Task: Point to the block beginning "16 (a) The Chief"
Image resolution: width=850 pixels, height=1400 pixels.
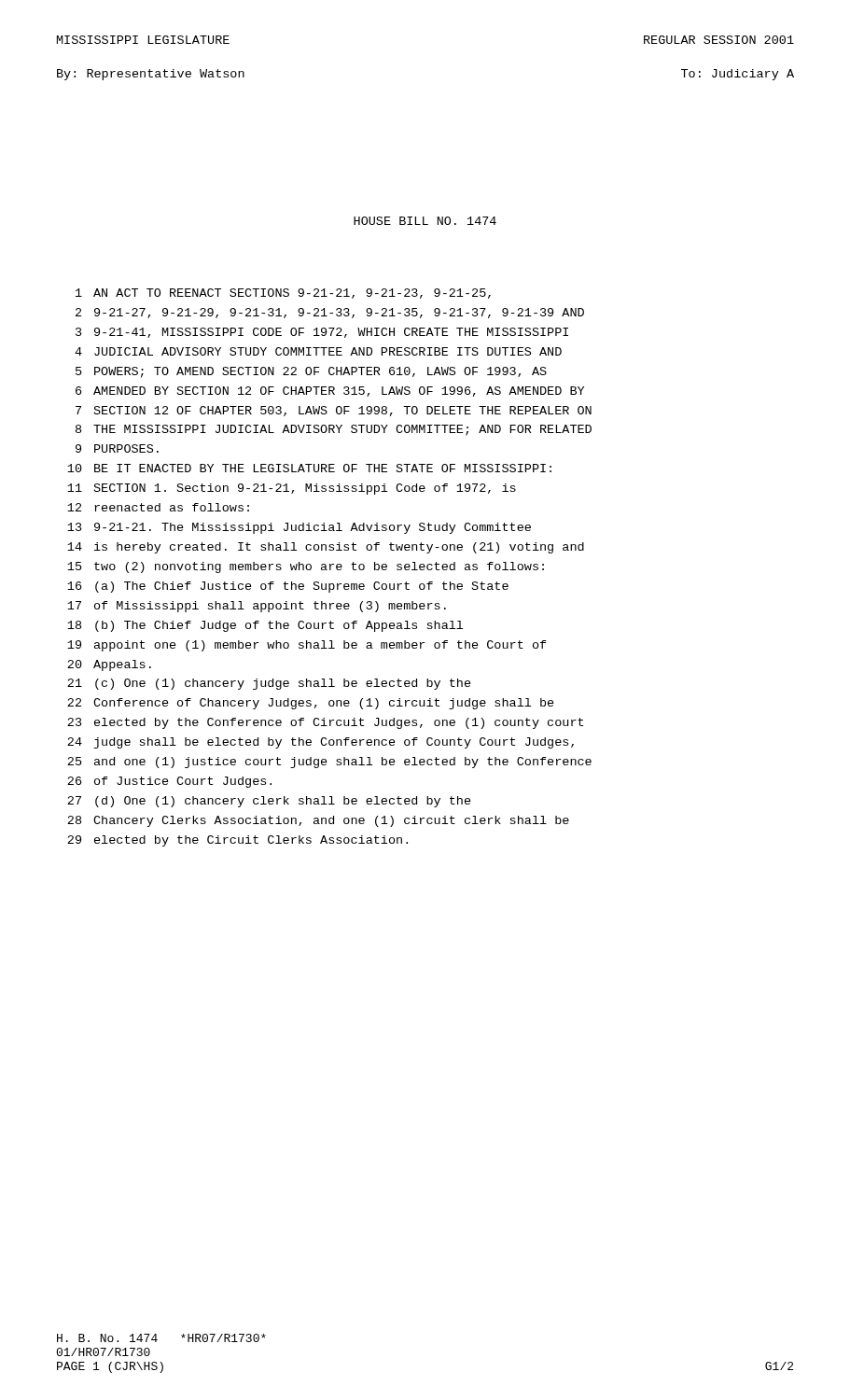Action: (425, 587)
